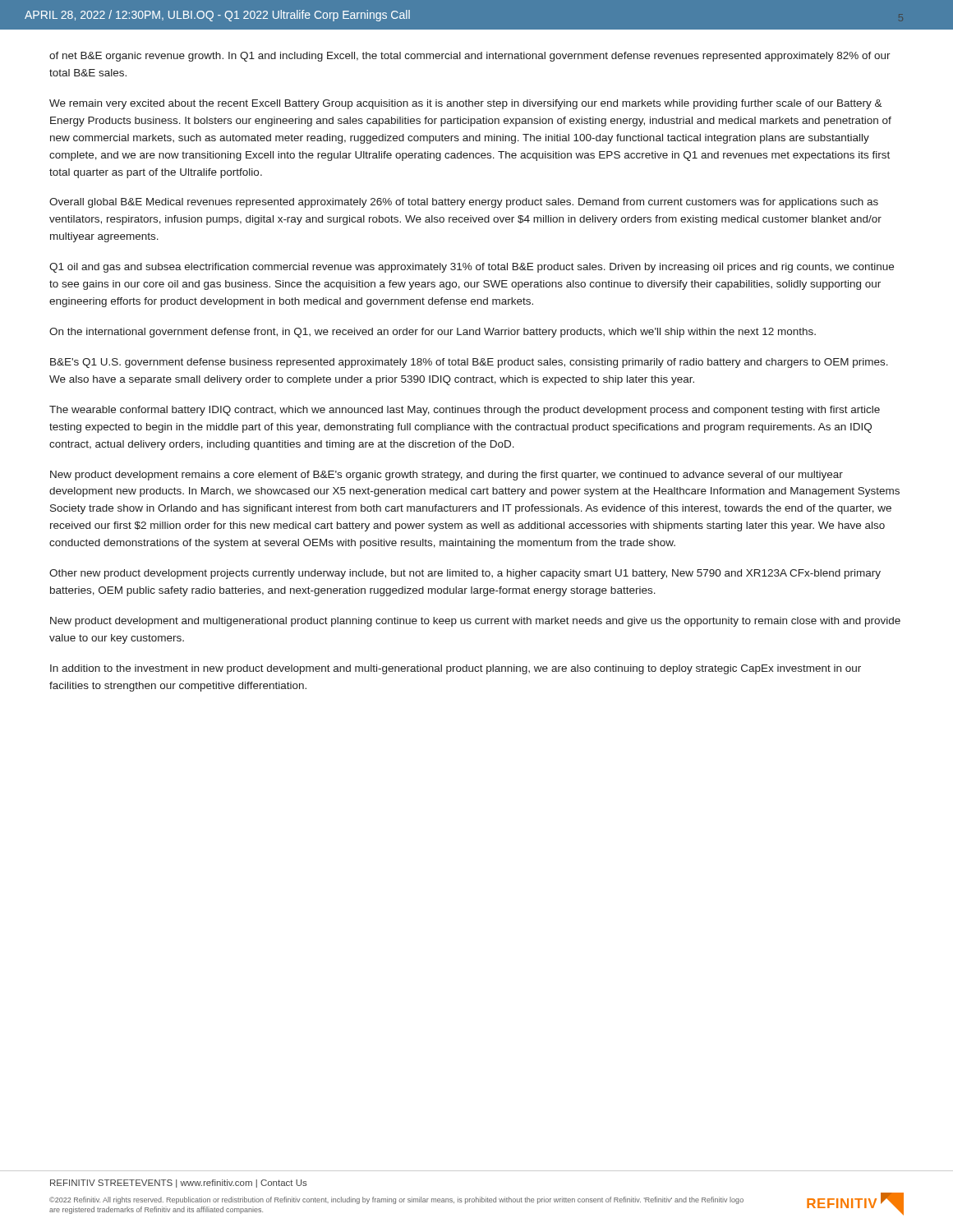Click the passage that begins "On the international government defense"
The height and width of the screenshot is (1232, 953).
(476, 332)
